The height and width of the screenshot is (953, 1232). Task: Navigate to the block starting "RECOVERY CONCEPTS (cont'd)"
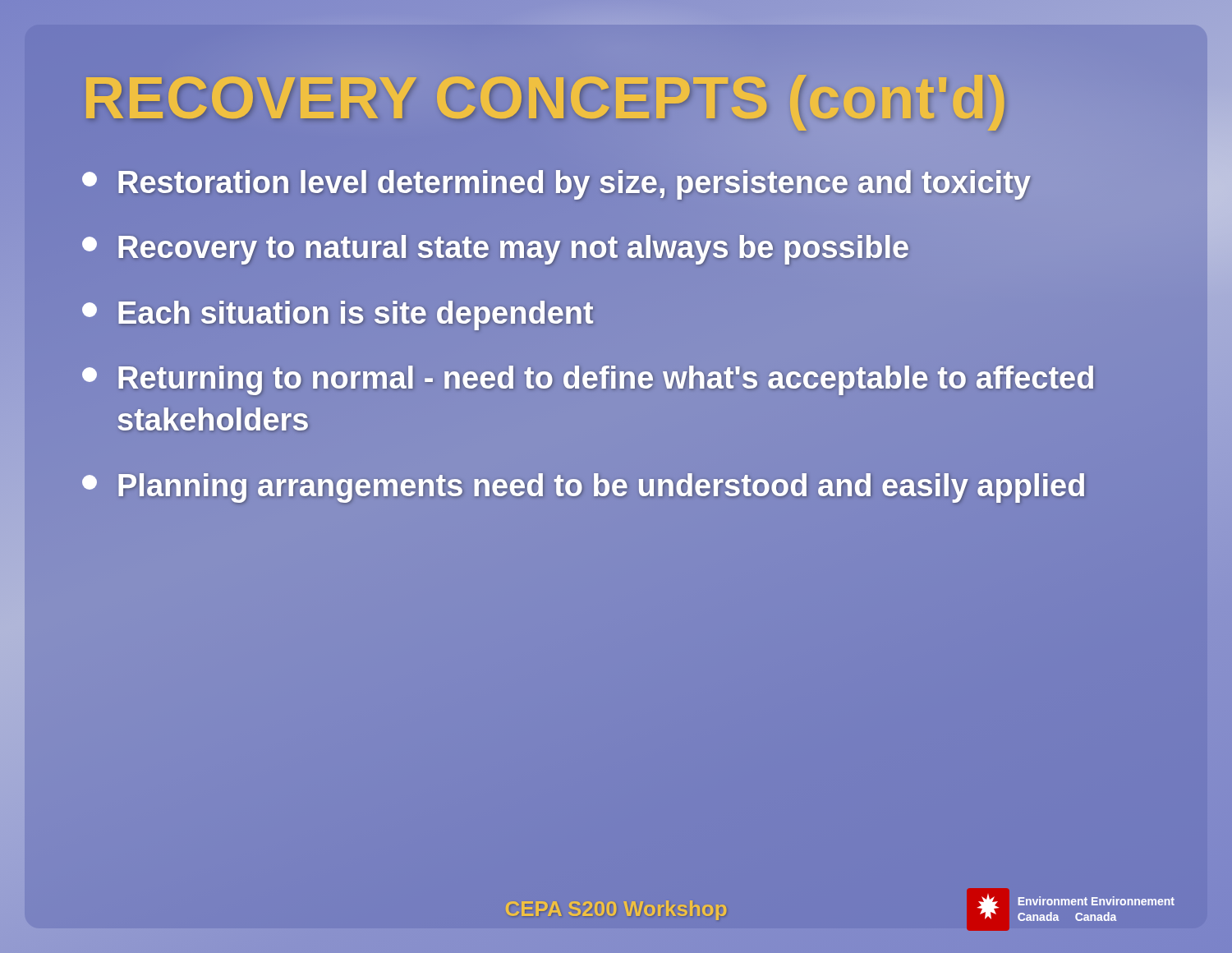point(616,98)
